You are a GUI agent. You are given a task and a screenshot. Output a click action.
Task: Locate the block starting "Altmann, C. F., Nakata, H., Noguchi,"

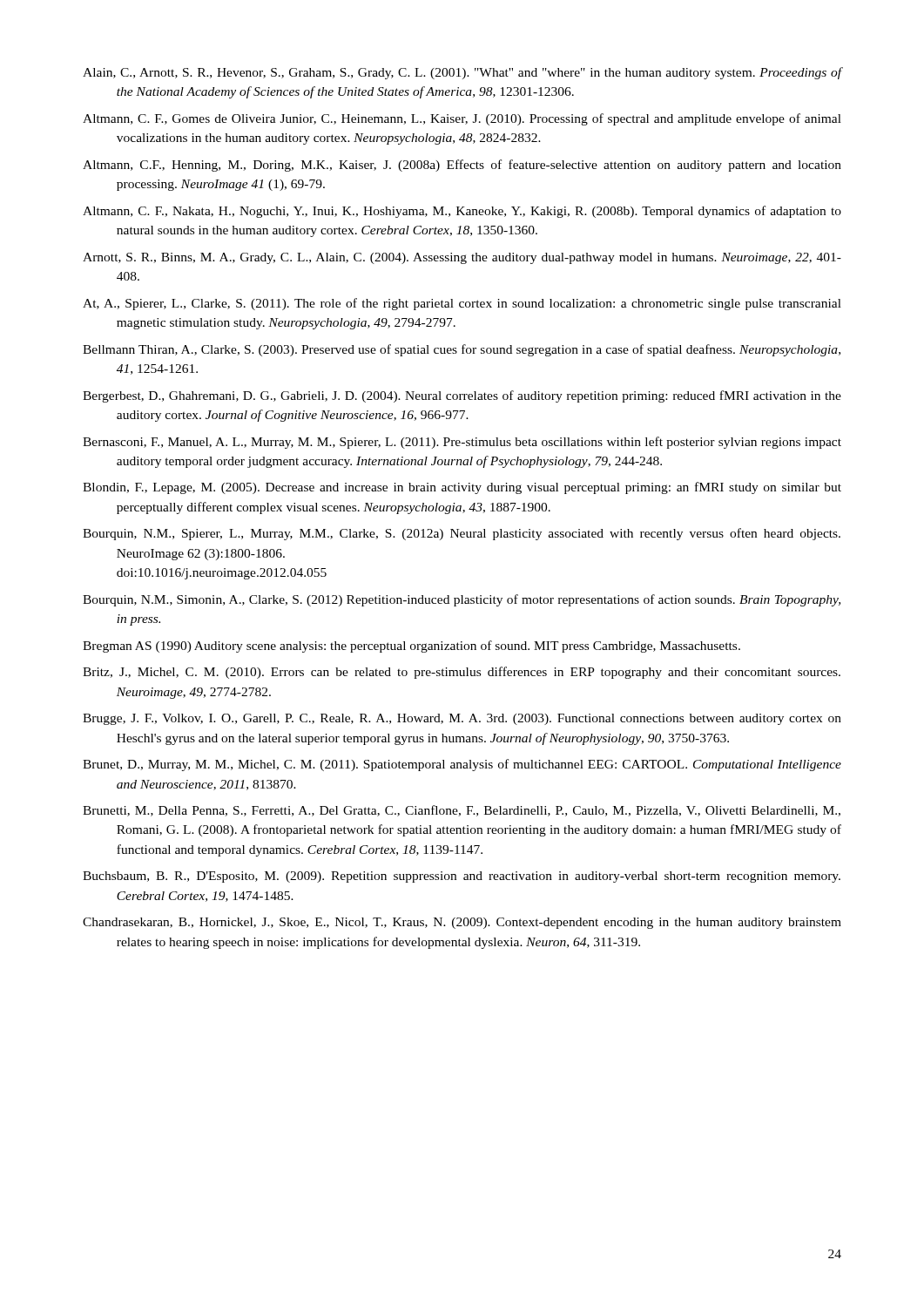pyautogui.click(x=462, y=220)
